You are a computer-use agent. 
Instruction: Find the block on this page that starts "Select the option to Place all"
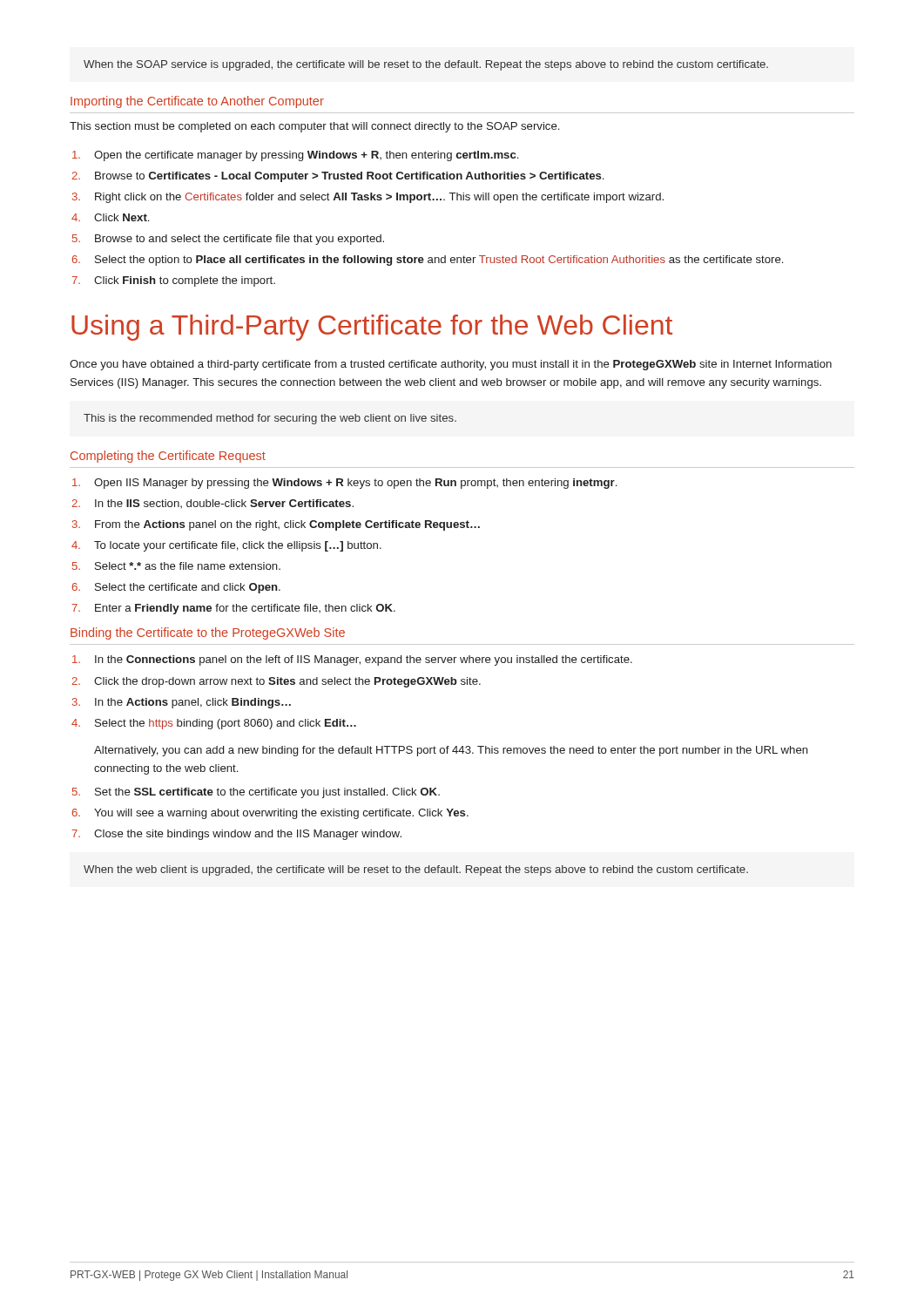439,259
